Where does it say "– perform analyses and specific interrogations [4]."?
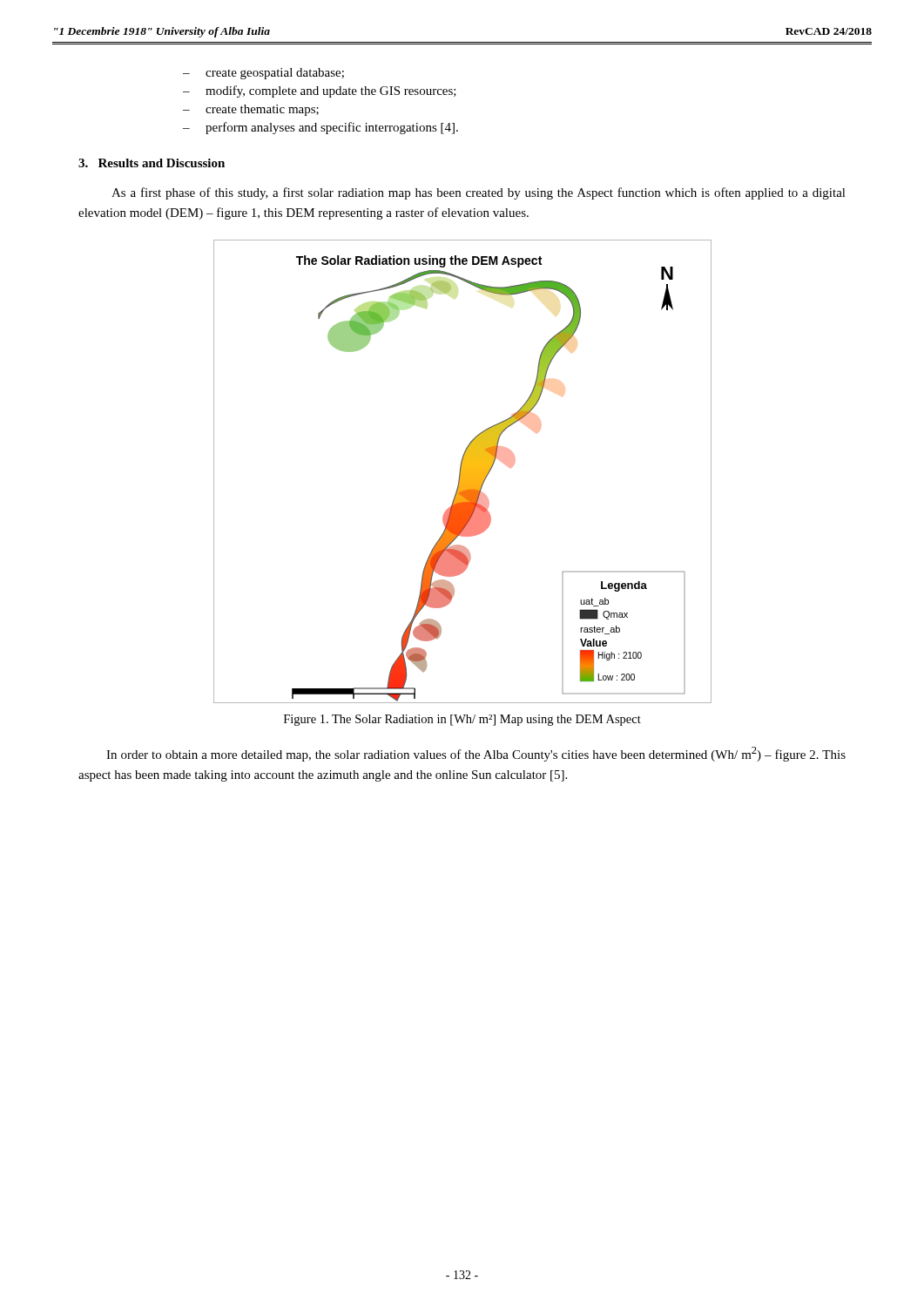The height and width of the screenshot is (1307, 924). click(321, 128)
